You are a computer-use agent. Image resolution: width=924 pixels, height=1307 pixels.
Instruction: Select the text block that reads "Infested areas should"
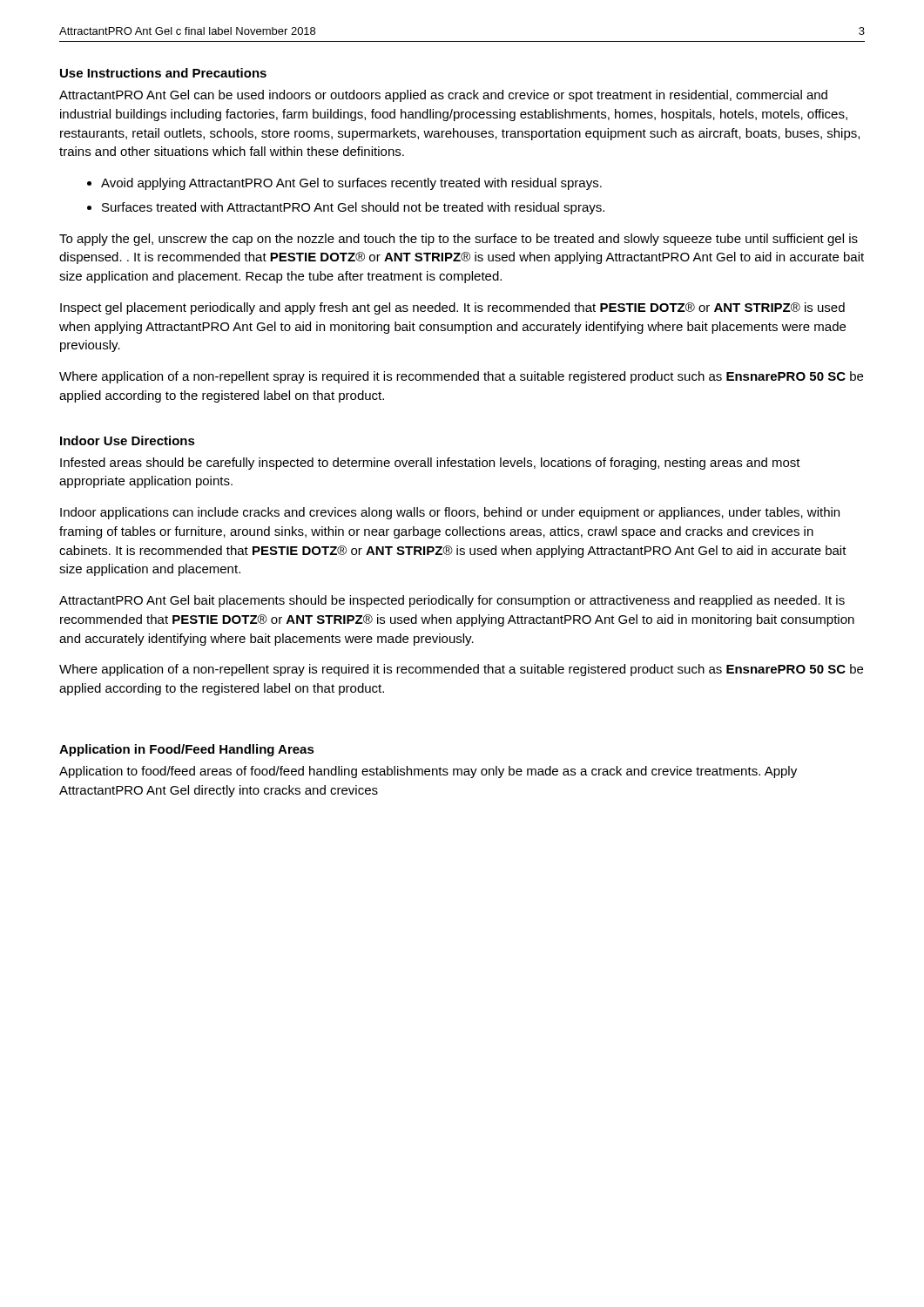430,471
